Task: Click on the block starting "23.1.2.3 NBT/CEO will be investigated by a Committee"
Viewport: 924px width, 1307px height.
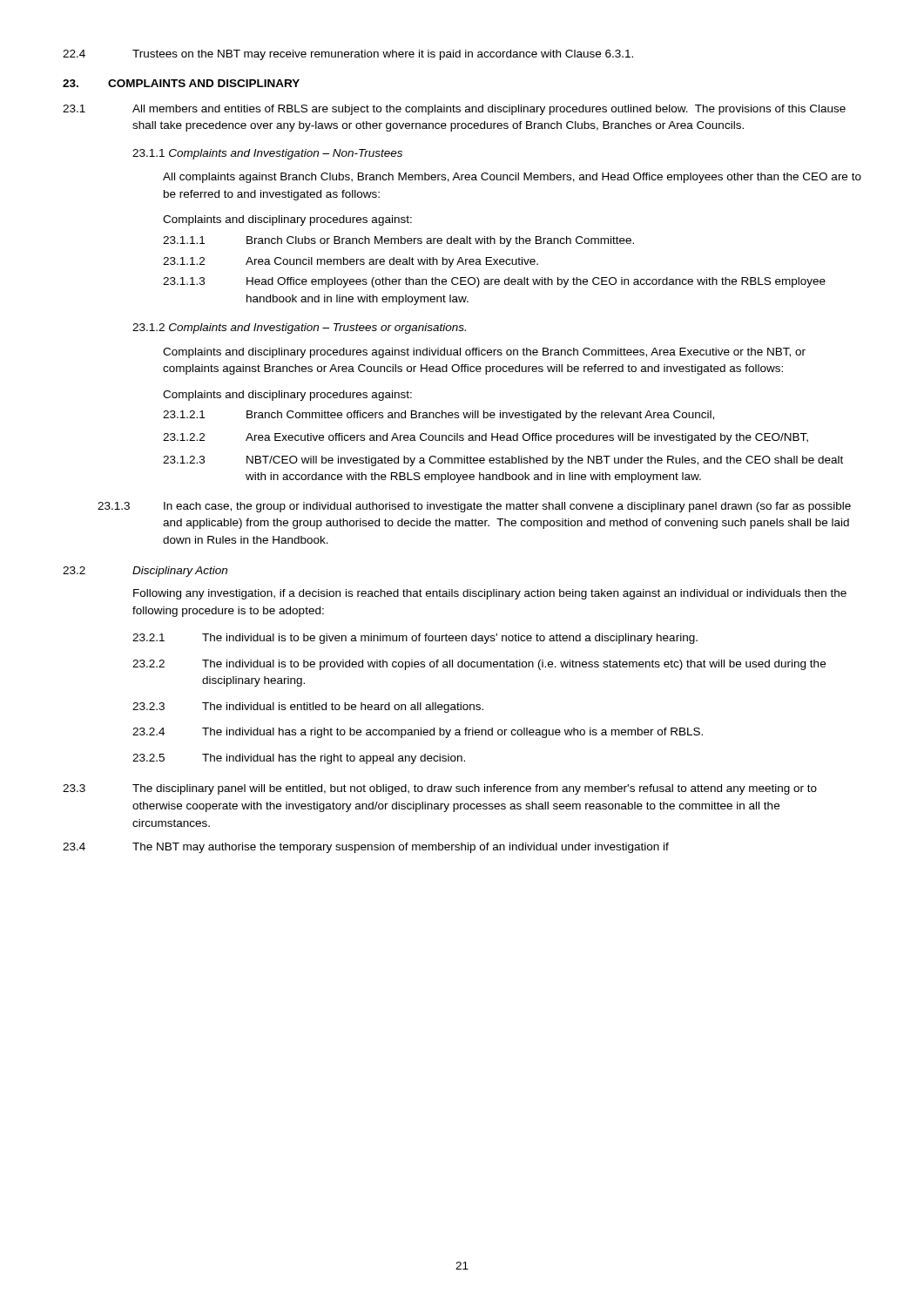Action: click(512, 468)
